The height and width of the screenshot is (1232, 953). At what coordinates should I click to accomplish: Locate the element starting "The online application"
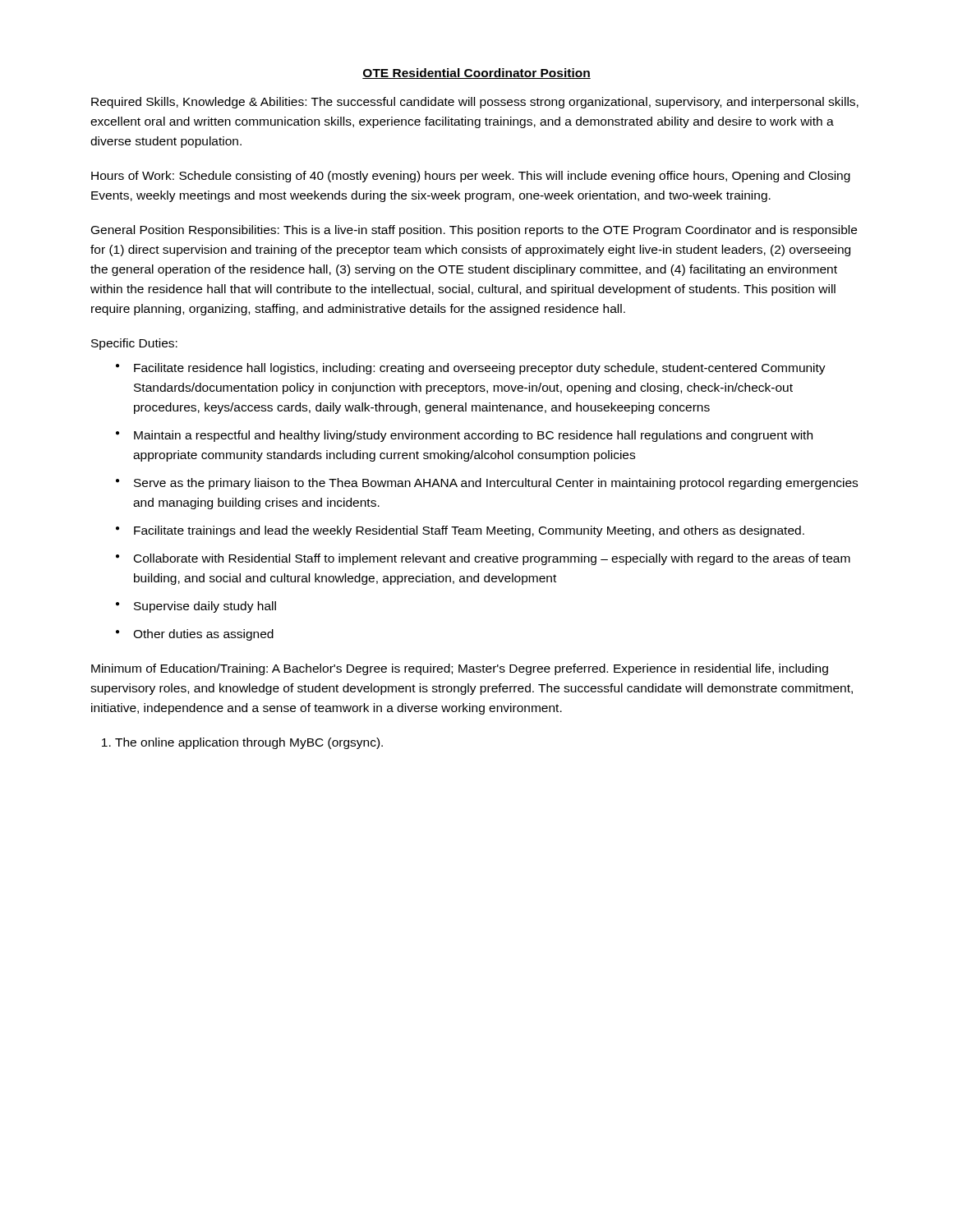[249, 742]
